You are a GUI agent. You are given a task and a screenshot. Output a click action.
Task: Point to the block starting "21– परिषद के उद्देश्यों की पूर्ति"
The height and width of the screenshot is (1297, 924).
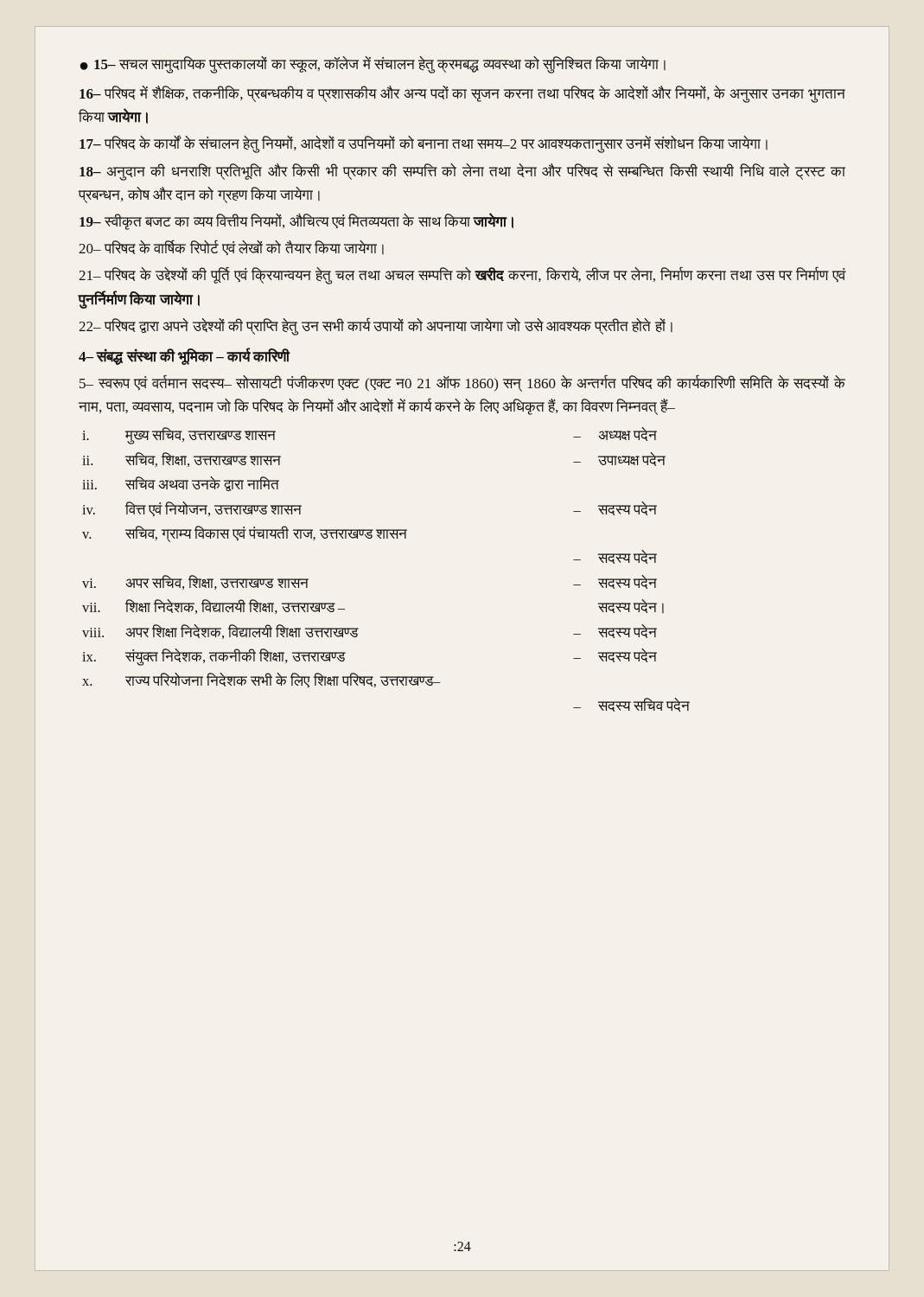click(x=462, y=287)
